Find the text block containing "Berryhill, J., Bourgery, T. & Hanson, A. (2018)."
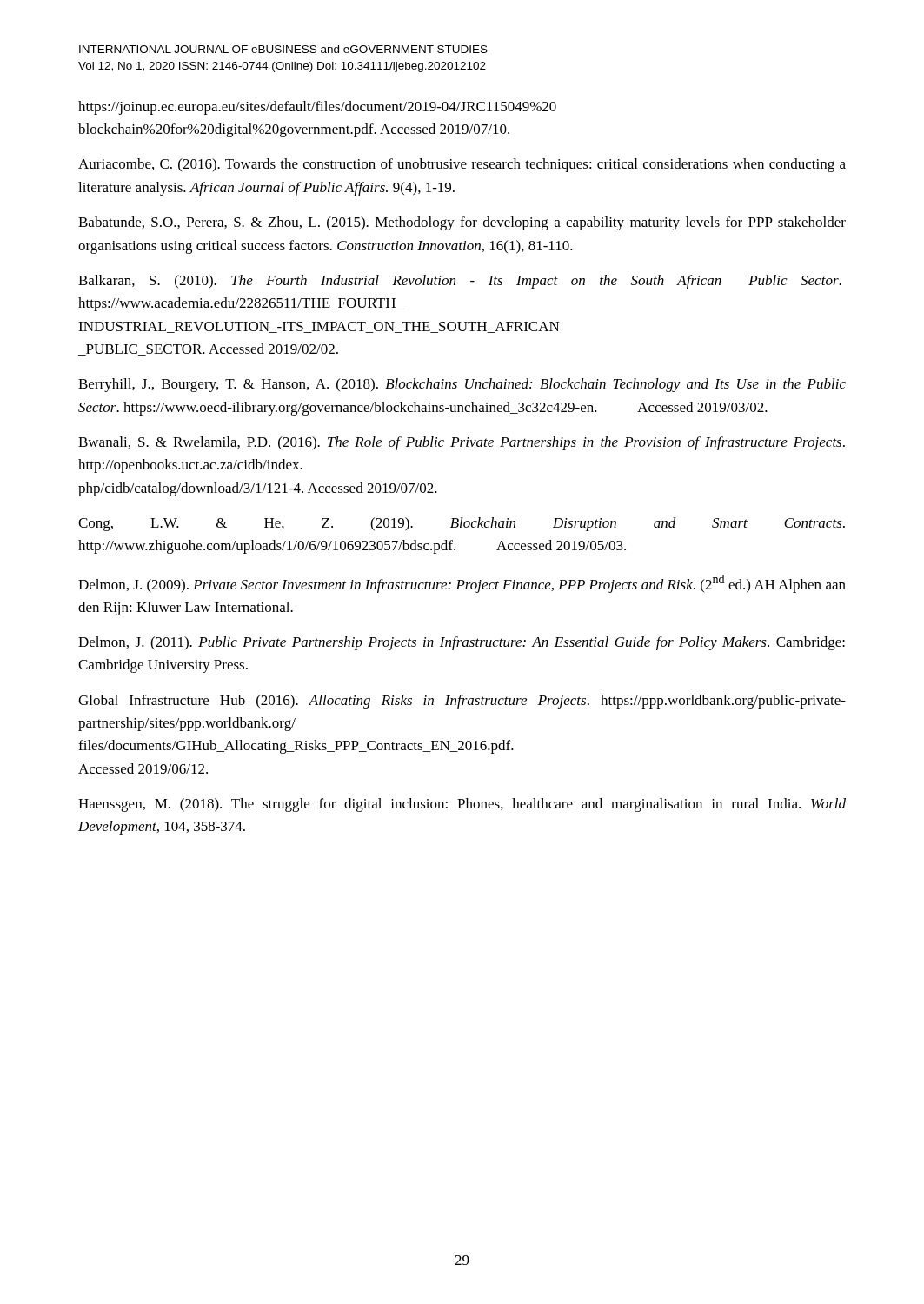The height and width of the screenshot is (1304, 924). 462,395
